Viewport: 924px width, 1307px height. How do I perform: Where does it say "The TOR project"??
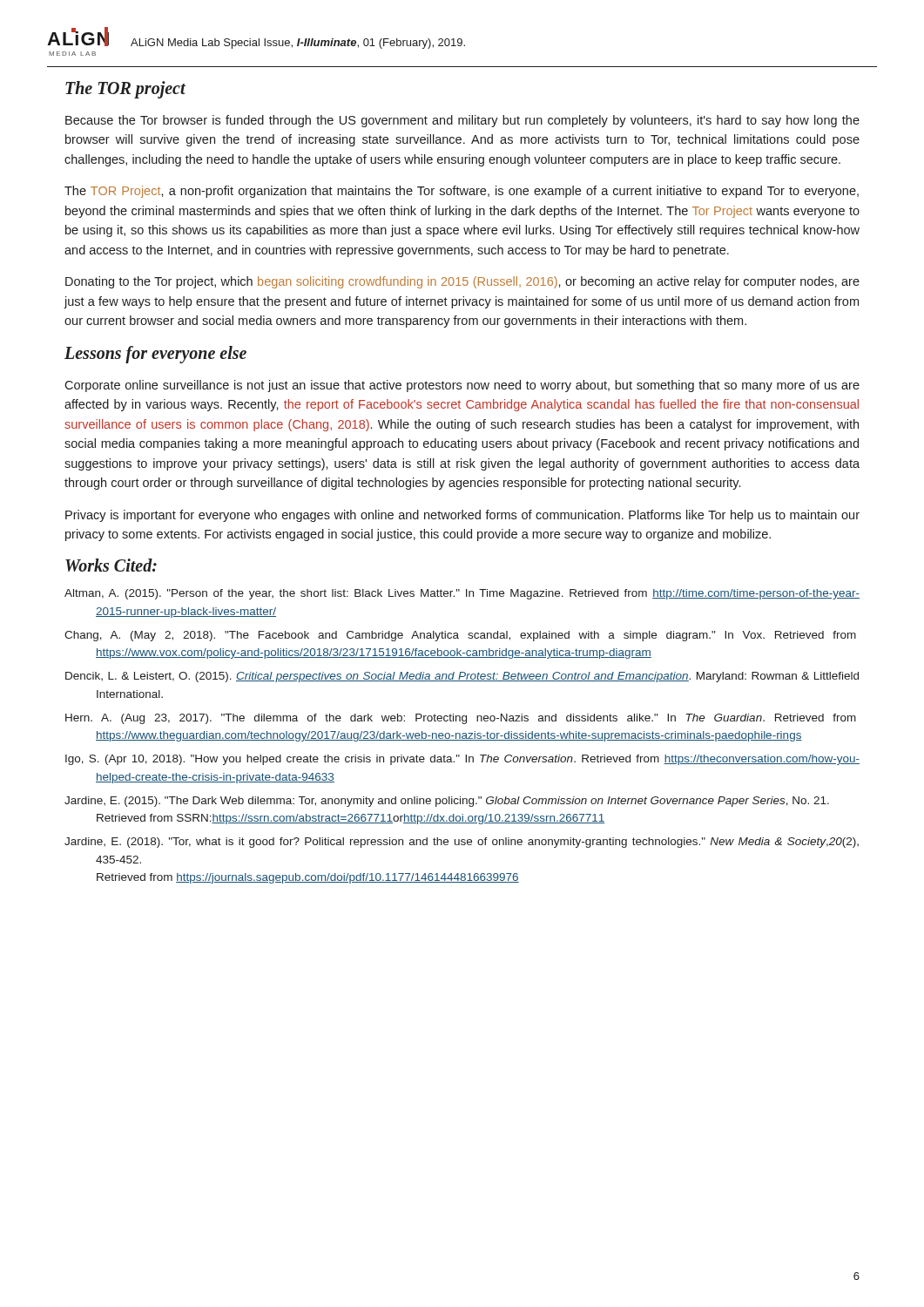[125, 88]
